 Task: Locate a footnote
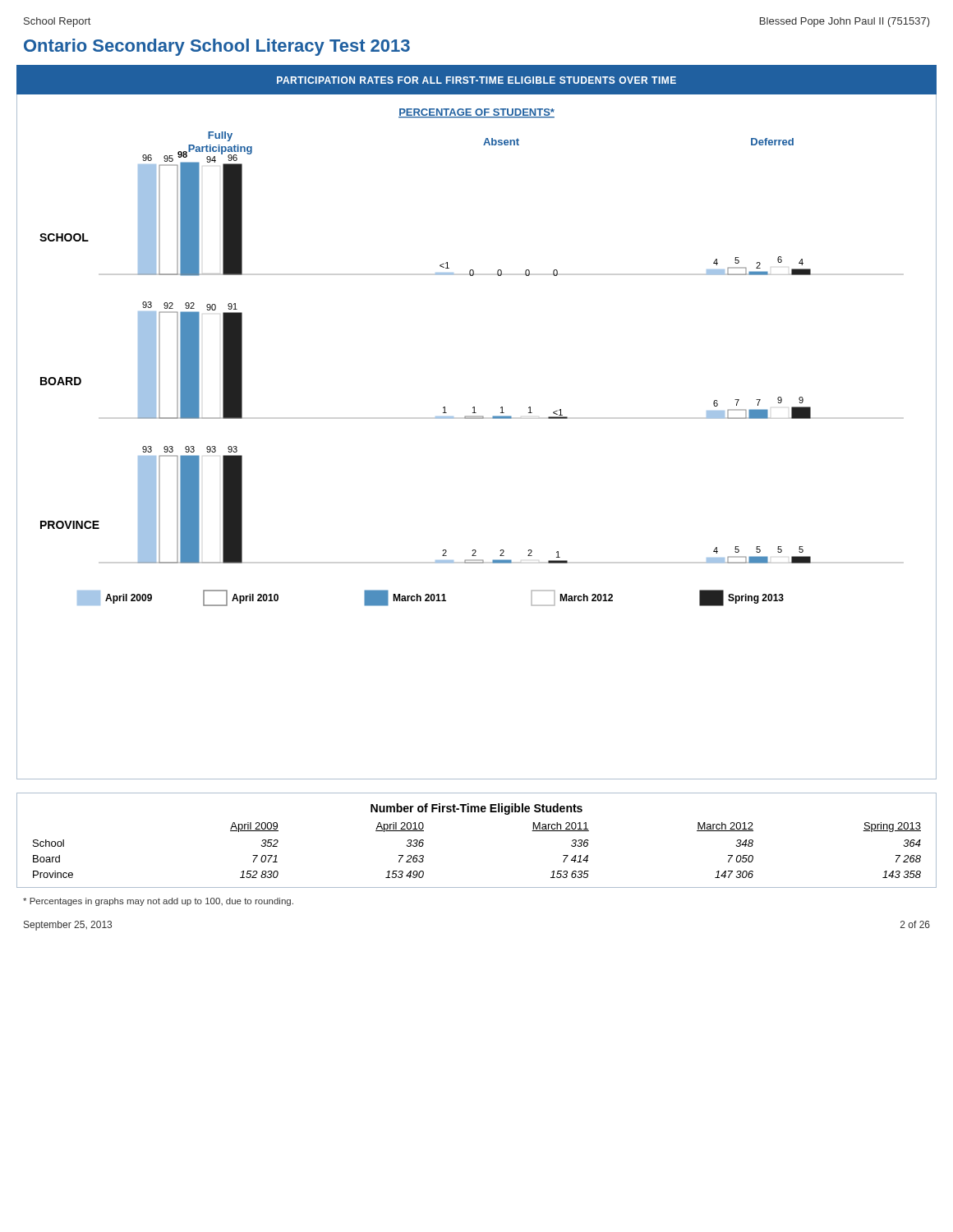pos(158,901)
